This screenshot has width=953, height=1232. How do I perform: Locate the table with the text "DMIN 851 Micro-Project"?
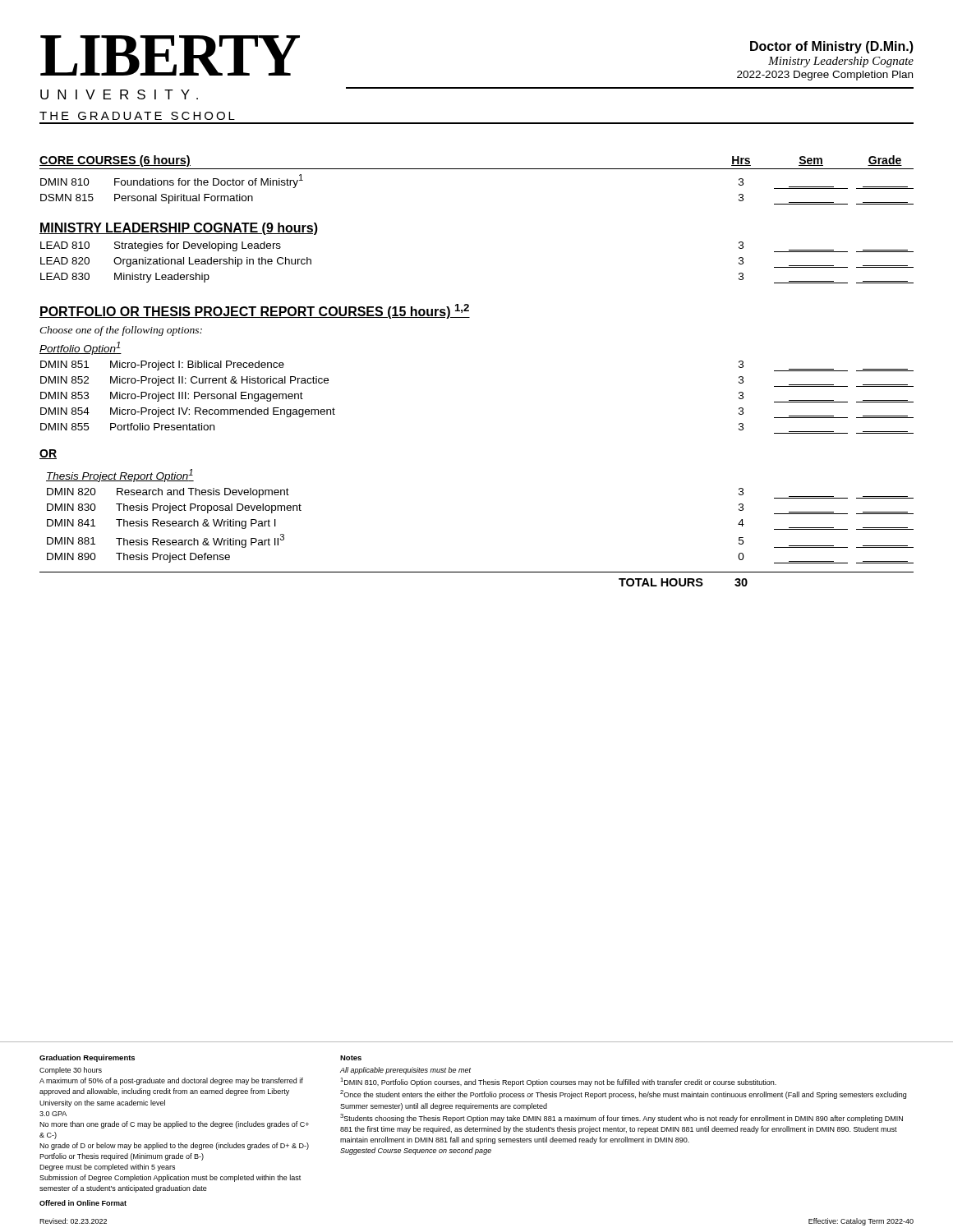[x=476, y=396]
